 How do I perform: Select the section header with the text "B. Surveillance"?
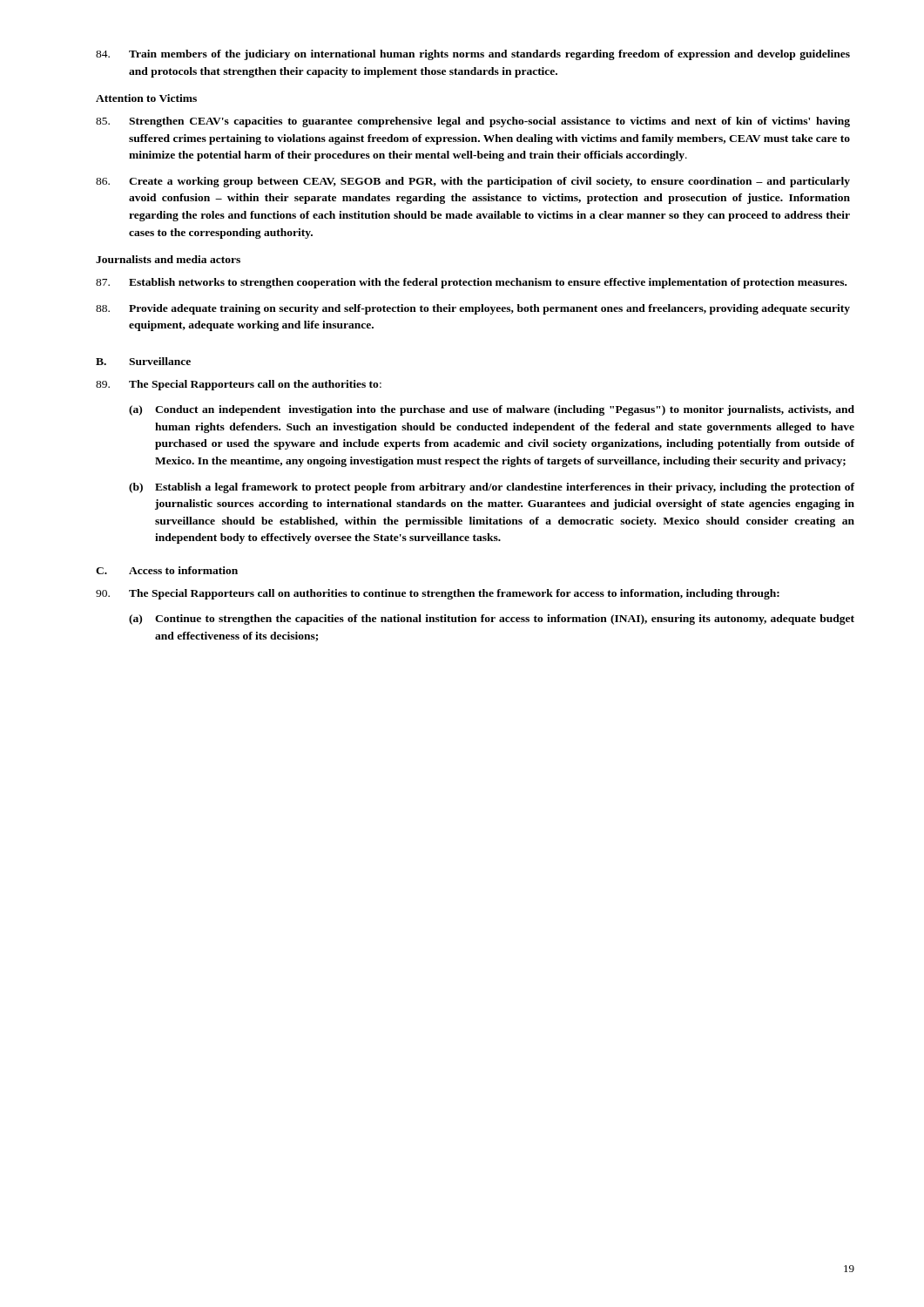coord(143,361)
